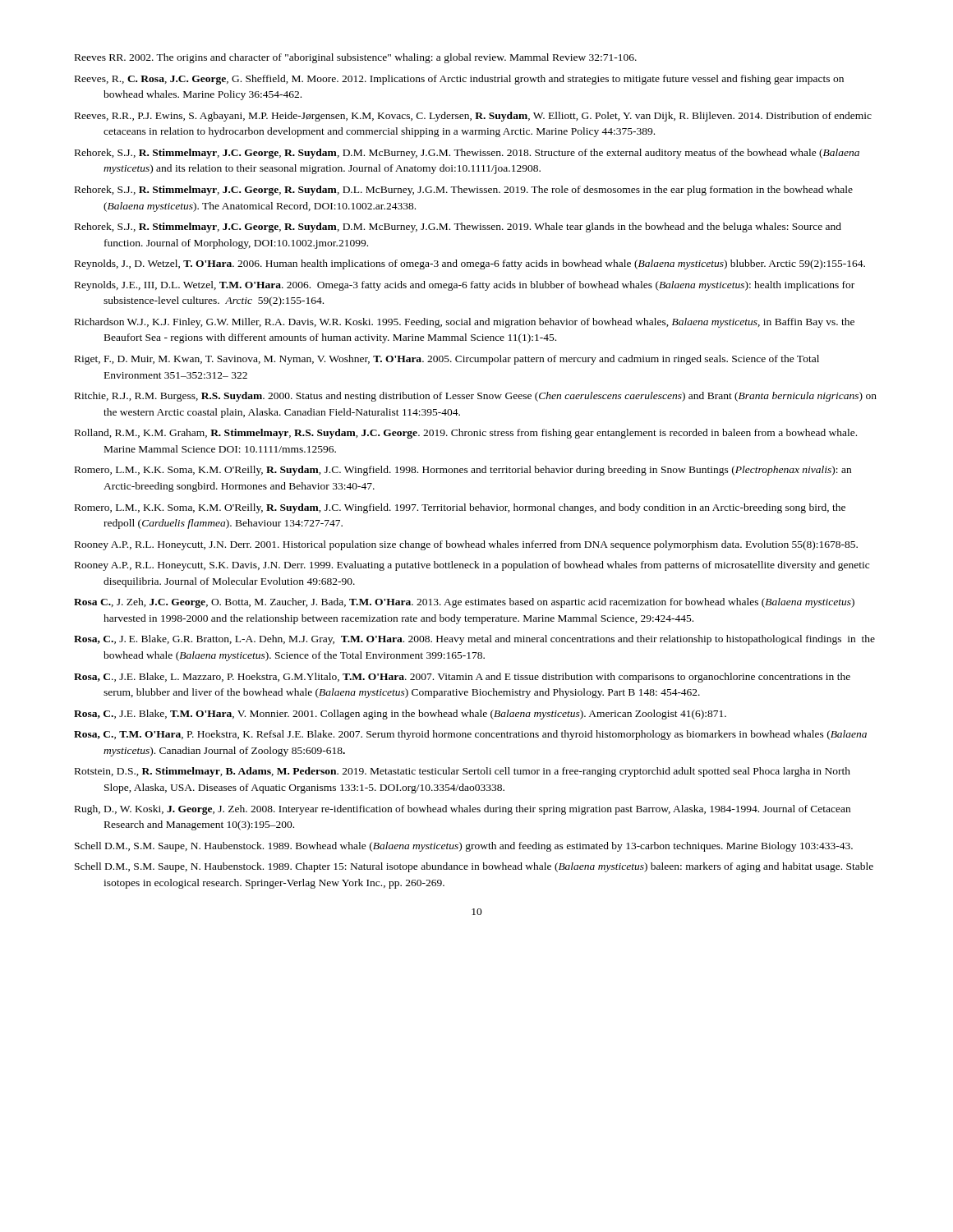Where is the passage that starts "Reeves, R.R., P.J."?
The image size is (953, 1232).
473,123
